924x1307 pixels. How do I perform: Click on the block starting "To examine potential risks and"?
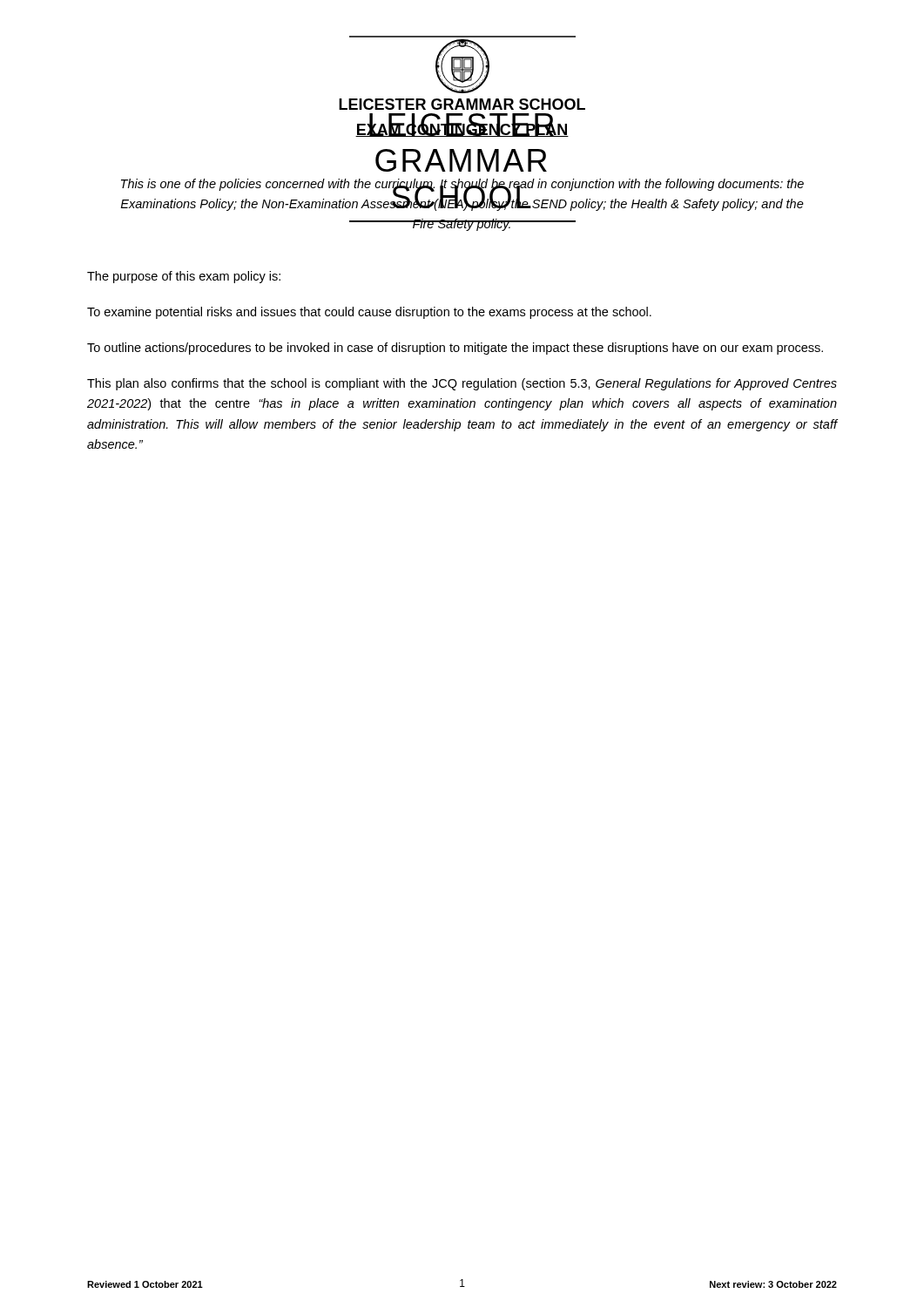(x=370, y=312)
